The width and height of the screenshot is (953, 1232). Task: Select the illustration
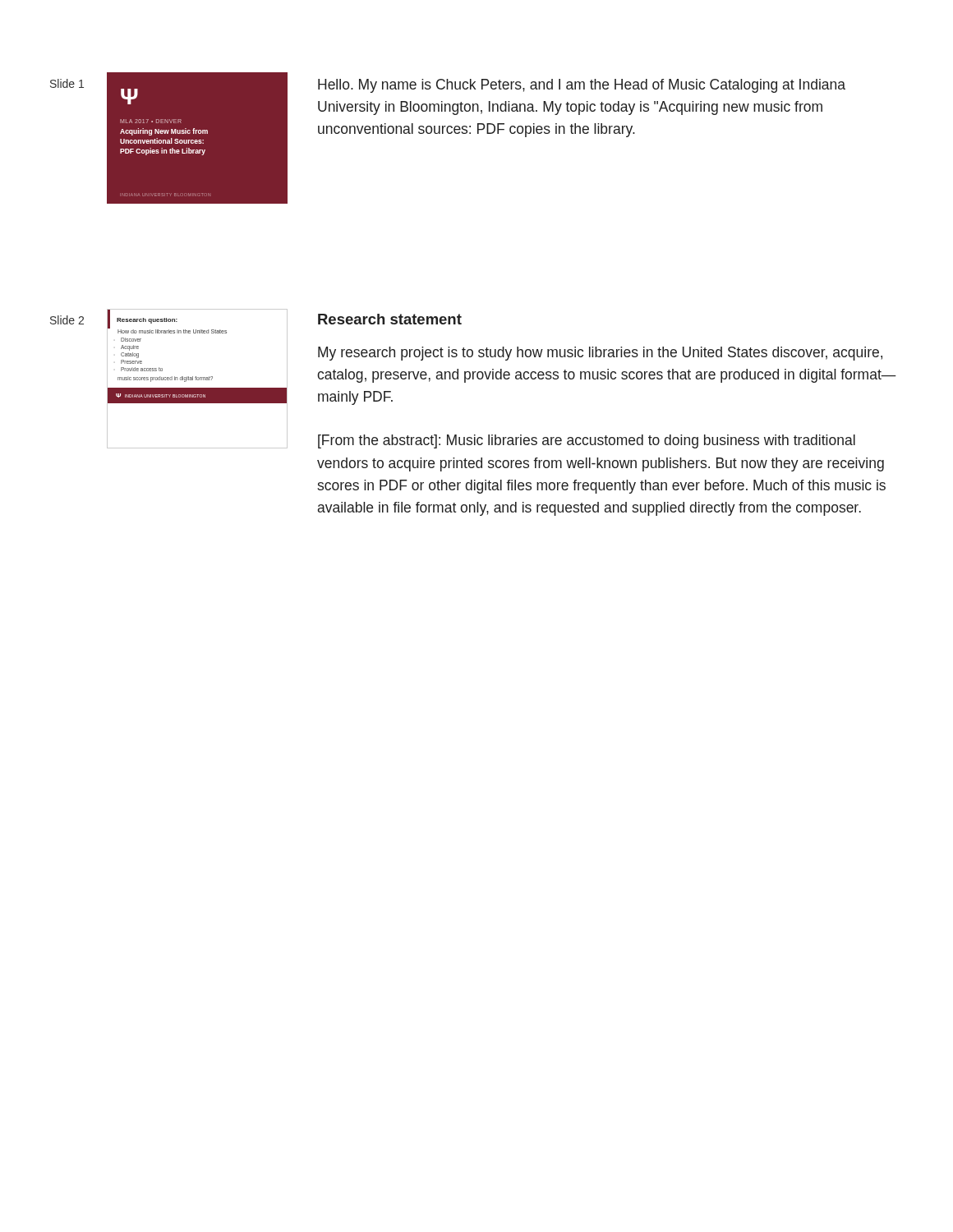pyautogui.click(x=197, y=138)
